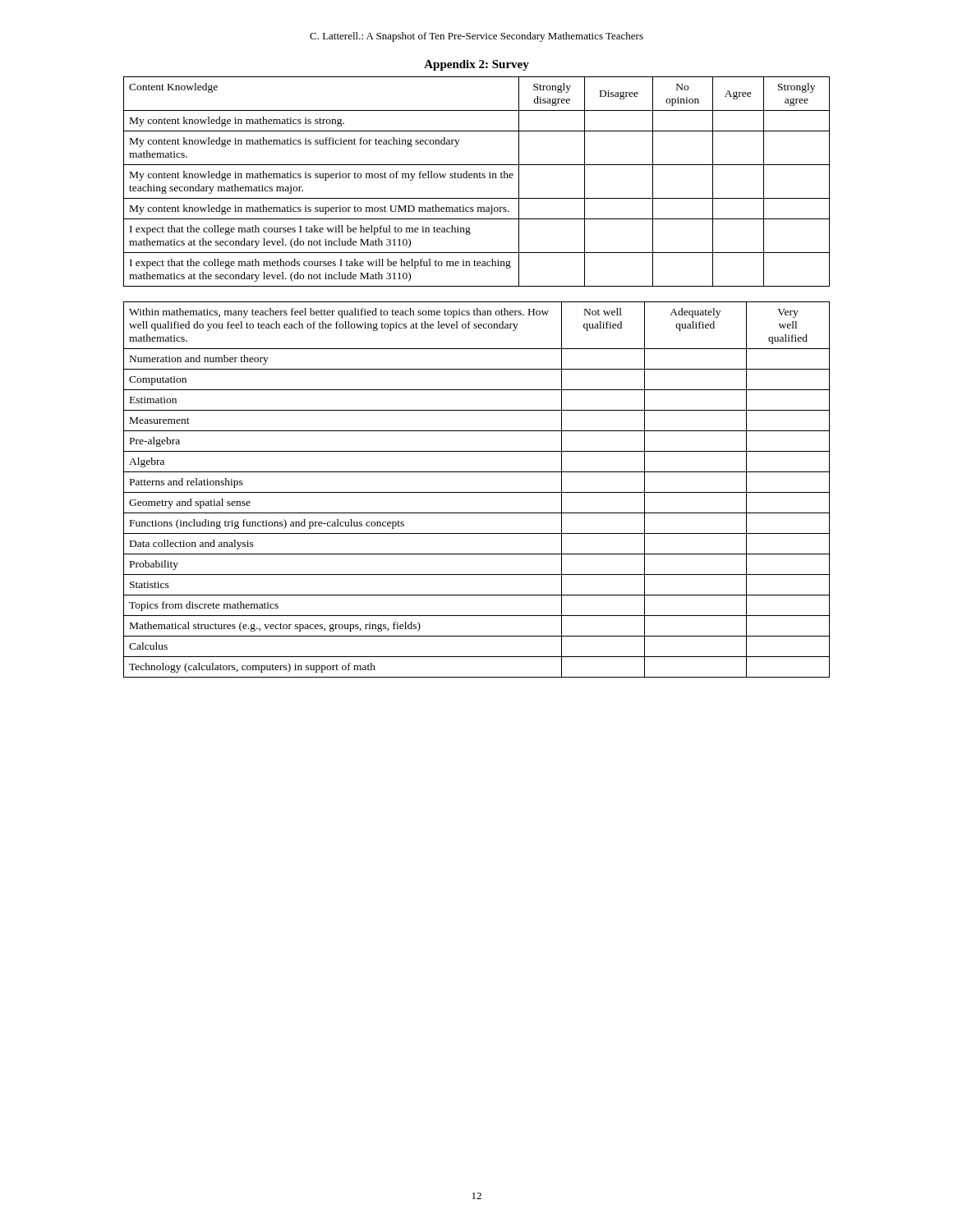Locate the title
This screenshot has height=1232, width=953.
[x=476, y=64]
